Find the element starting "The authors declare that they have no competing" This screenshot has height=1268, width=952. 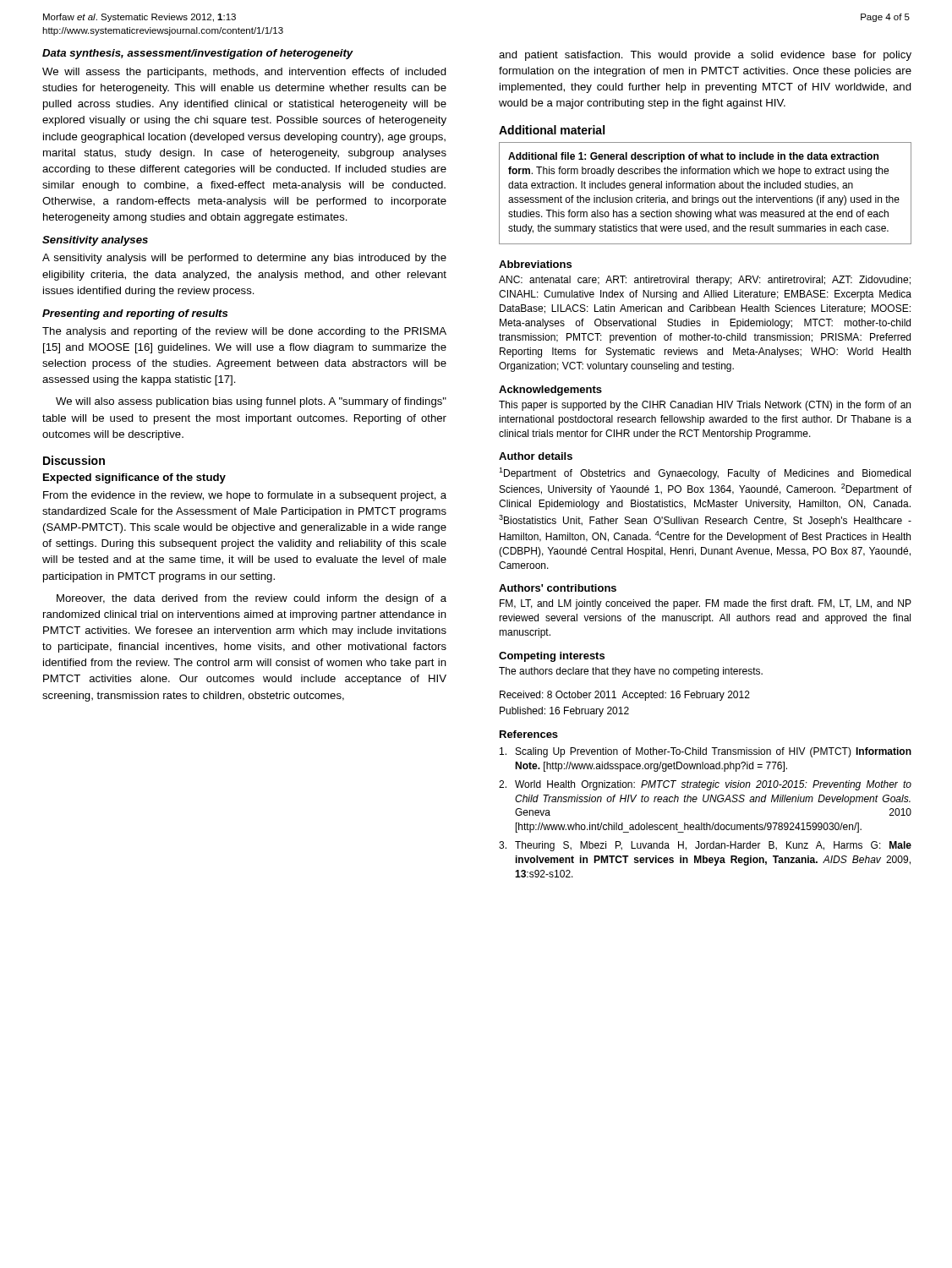(631, 671)
